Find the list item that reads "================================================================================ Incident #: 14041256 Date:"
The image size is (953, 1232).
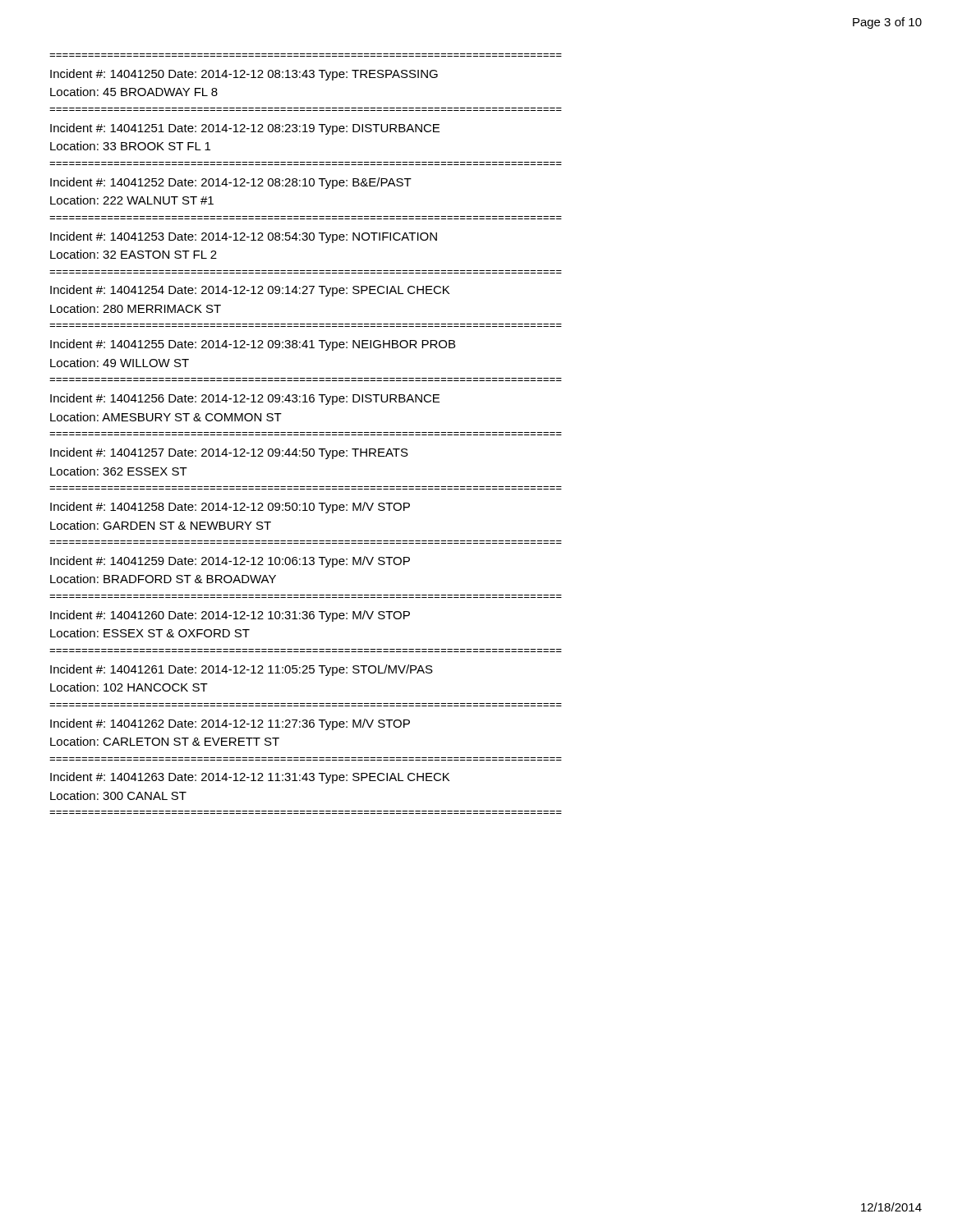(245, 399)
